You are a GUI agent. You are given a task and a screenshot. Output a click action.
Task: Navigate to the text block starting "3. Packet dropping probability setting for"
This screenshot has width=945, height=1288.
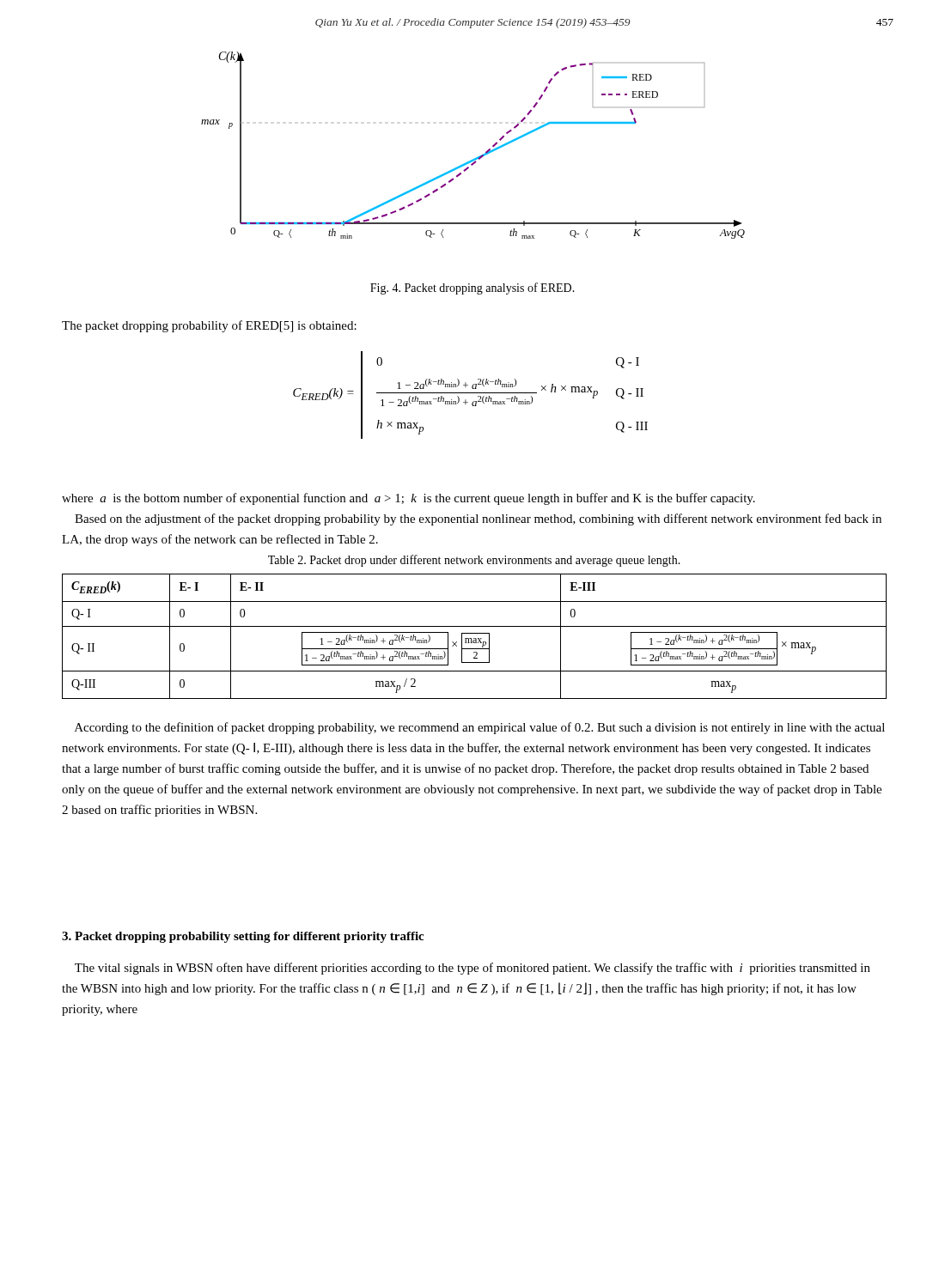[243, 936]
